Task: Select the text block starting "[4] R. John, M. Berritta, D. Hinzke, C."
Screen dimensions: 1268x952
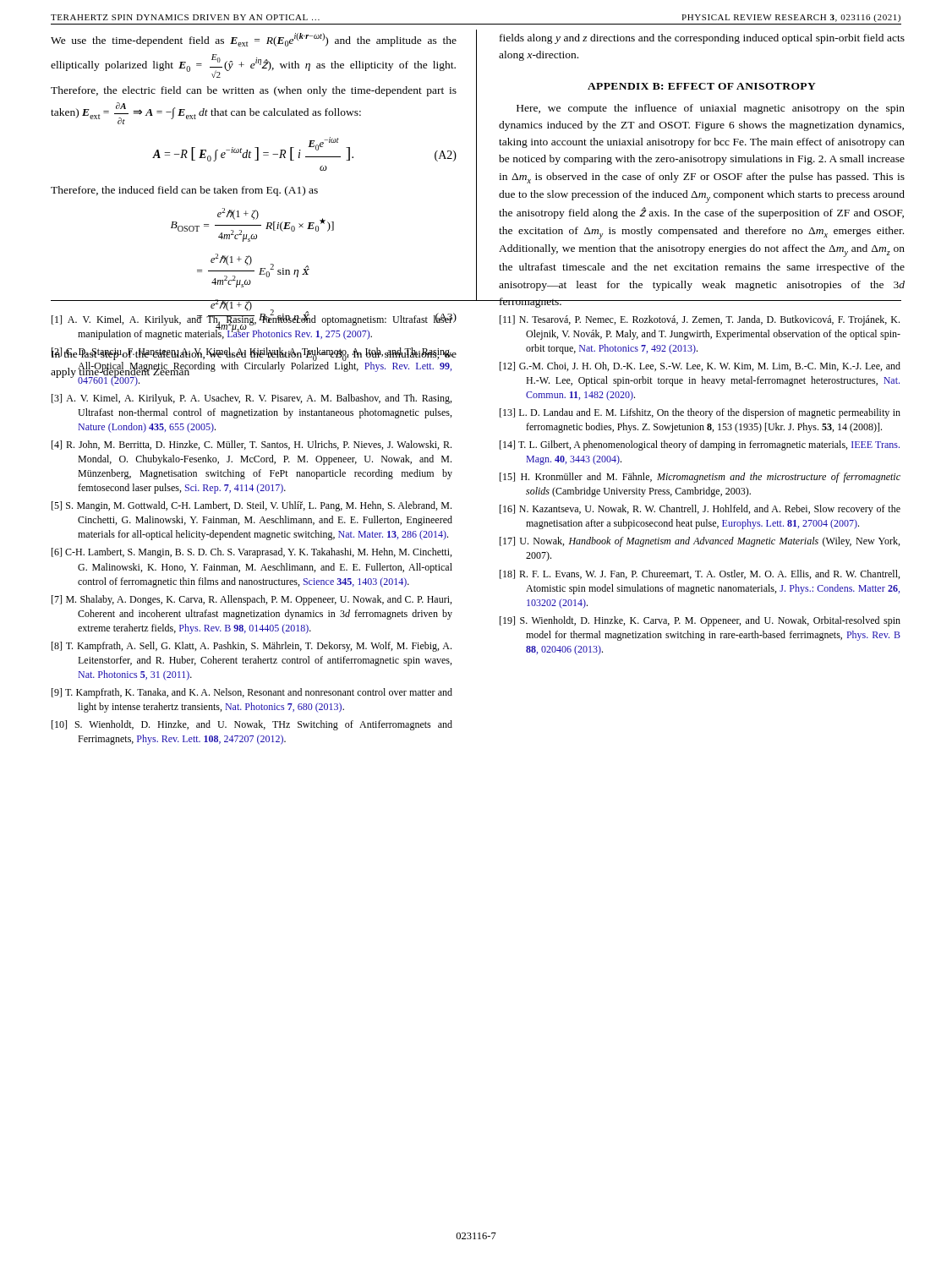Action: click(252, 466)
